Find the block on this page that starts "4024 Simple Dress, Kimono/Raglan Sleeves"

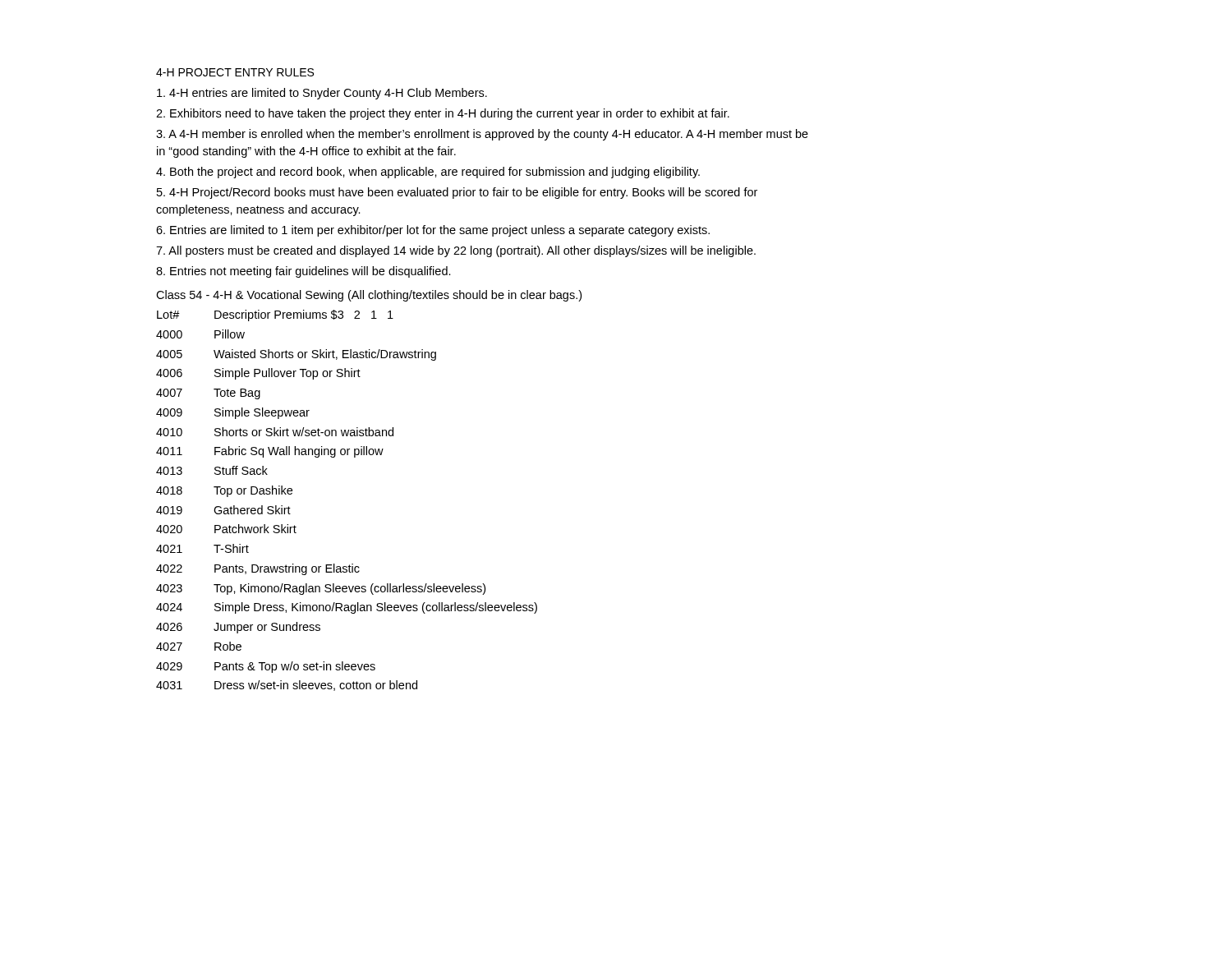click(526, 608)
